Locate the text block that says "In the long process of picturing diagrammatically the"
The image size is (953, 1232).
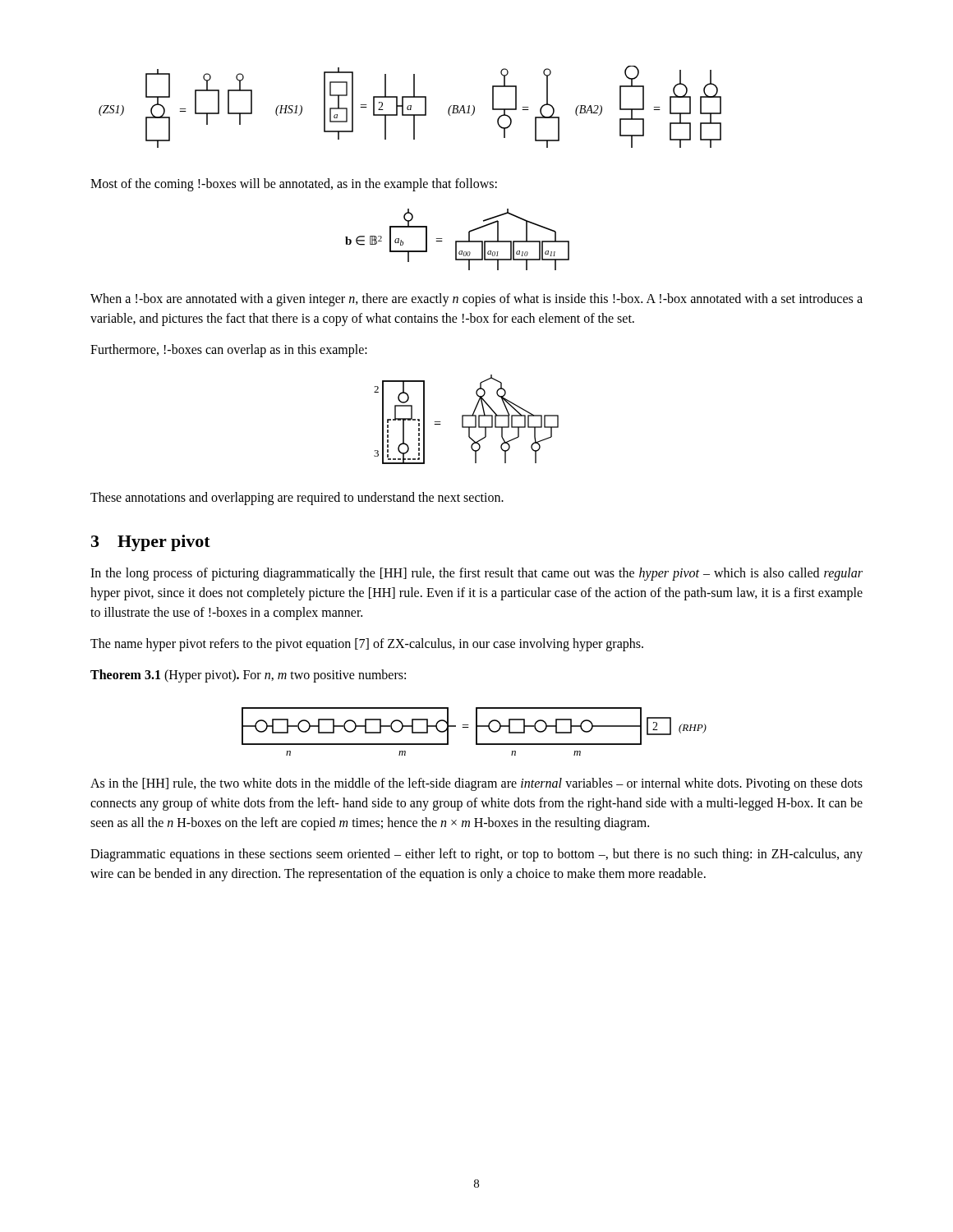[476, 593]
